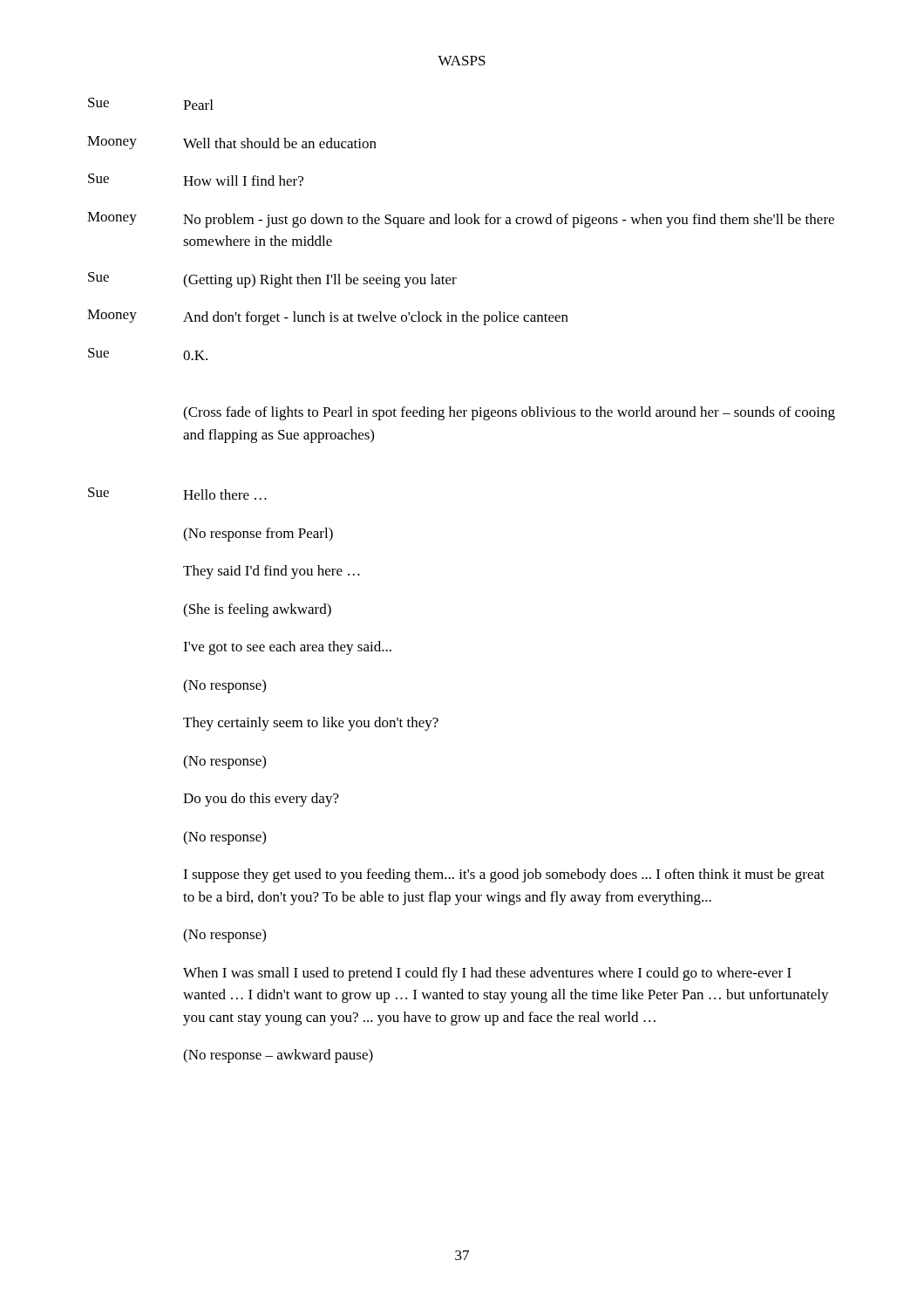Click where it says "Sue Pearl"

pyautogui.click(x=102, y=103)
